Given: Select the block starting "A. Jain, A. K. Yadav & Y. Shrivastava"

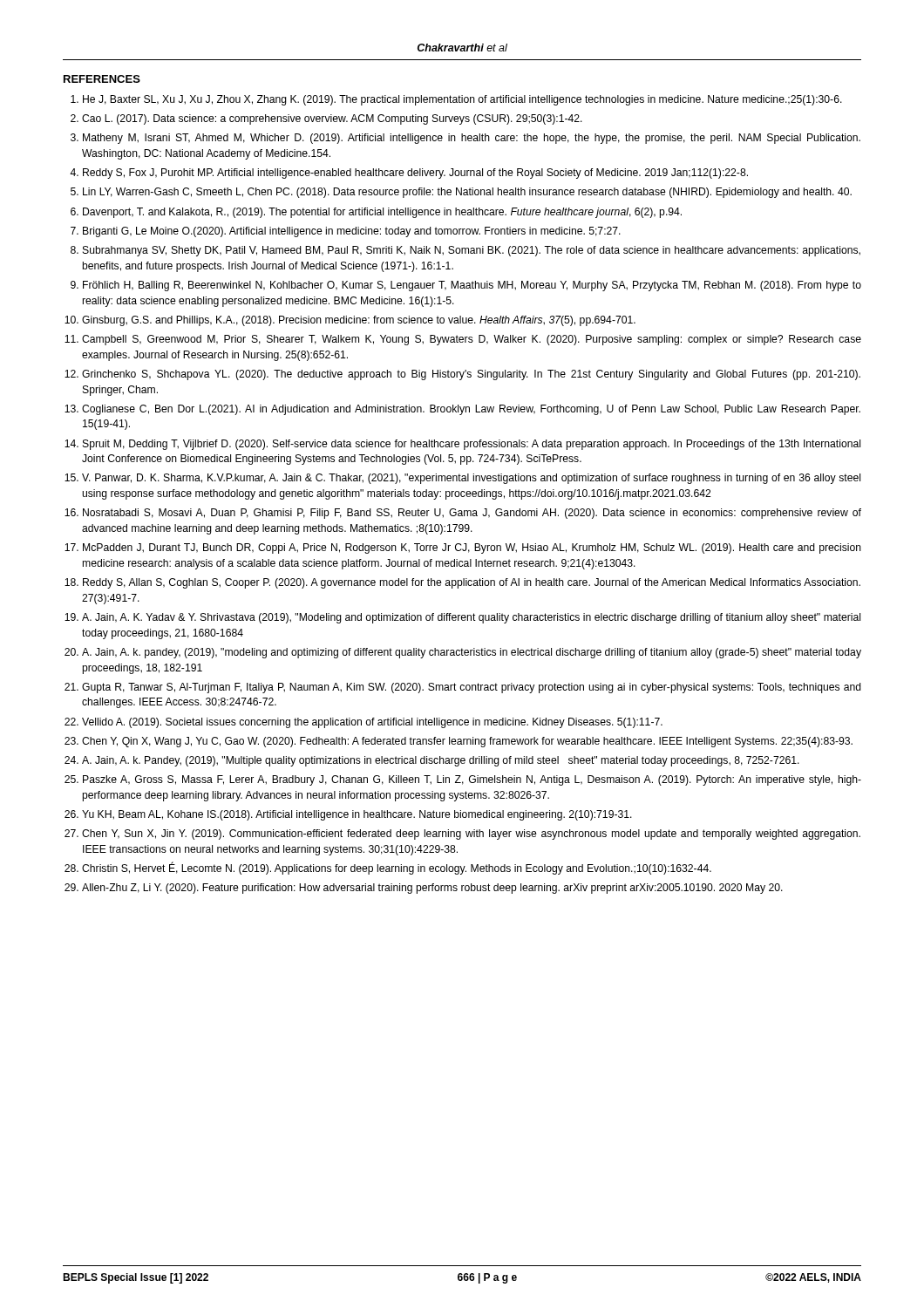Looking at the screenshot, I should coord(472,625).
